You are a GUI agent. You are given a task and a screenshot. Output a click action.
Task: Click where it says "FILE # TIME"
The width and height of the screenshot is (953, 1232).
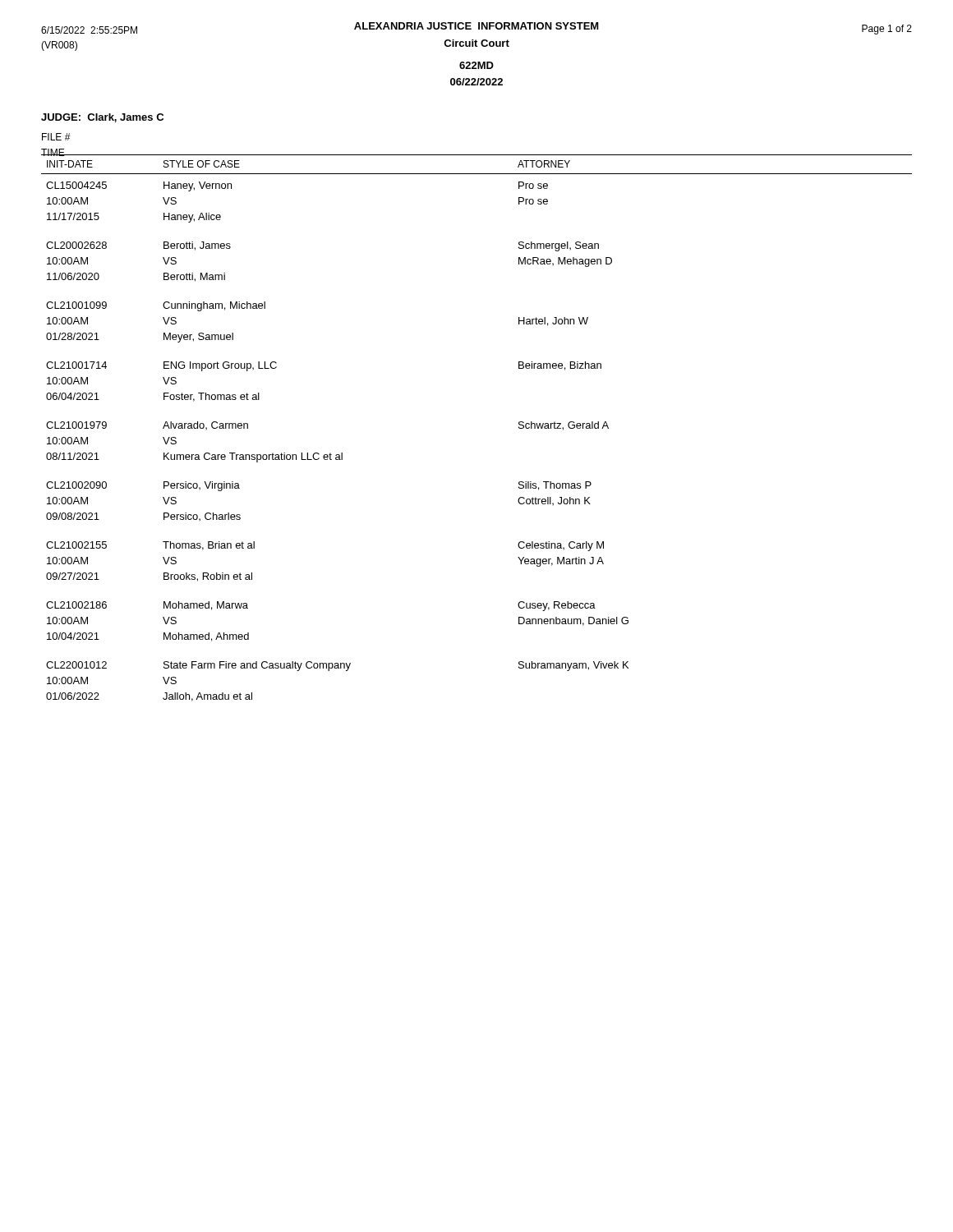[x=56, y=145]
